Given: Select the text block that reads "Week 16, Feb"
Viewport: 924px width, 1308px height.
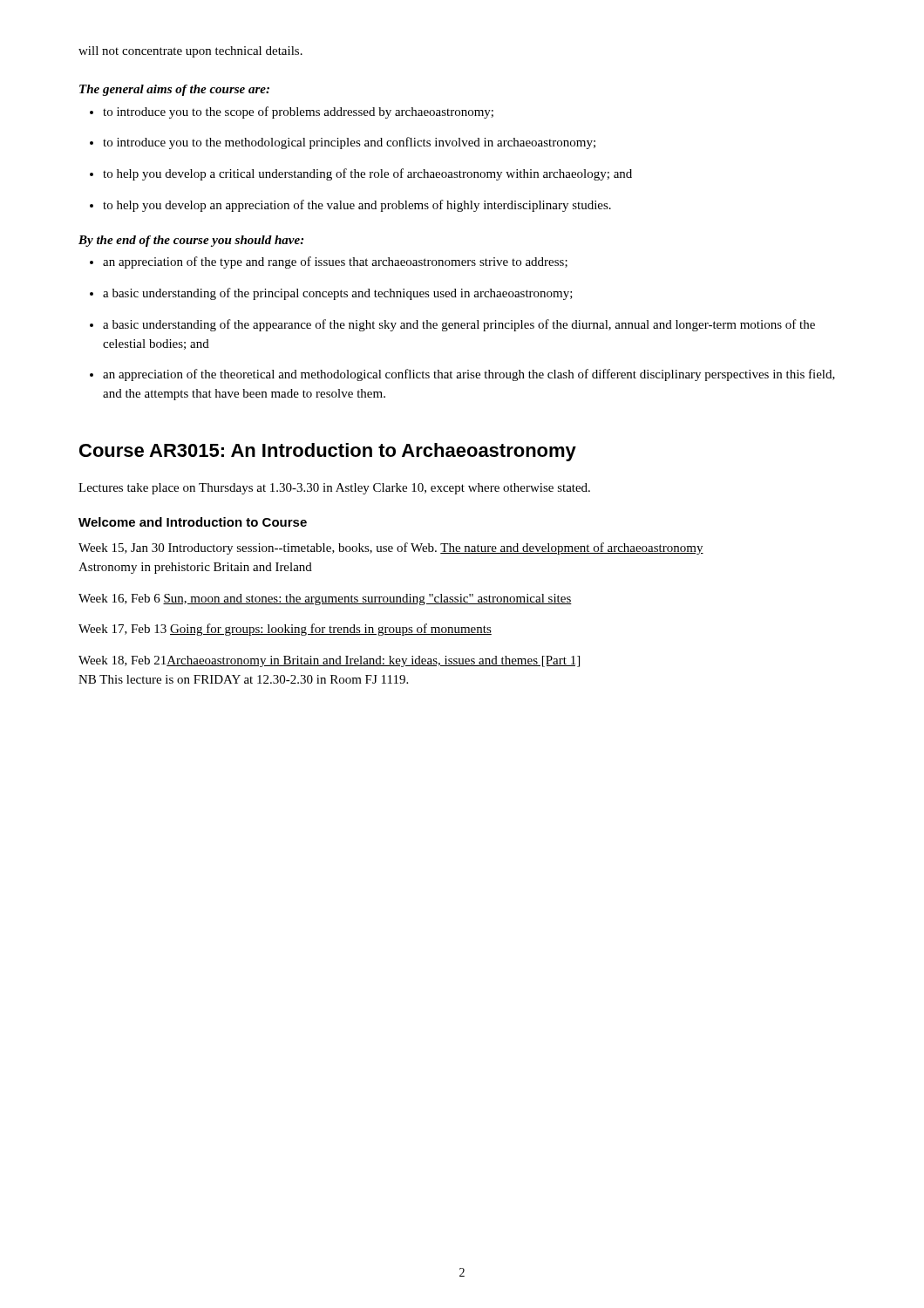Looking at the screenshot, I should [x=462, y=599].
